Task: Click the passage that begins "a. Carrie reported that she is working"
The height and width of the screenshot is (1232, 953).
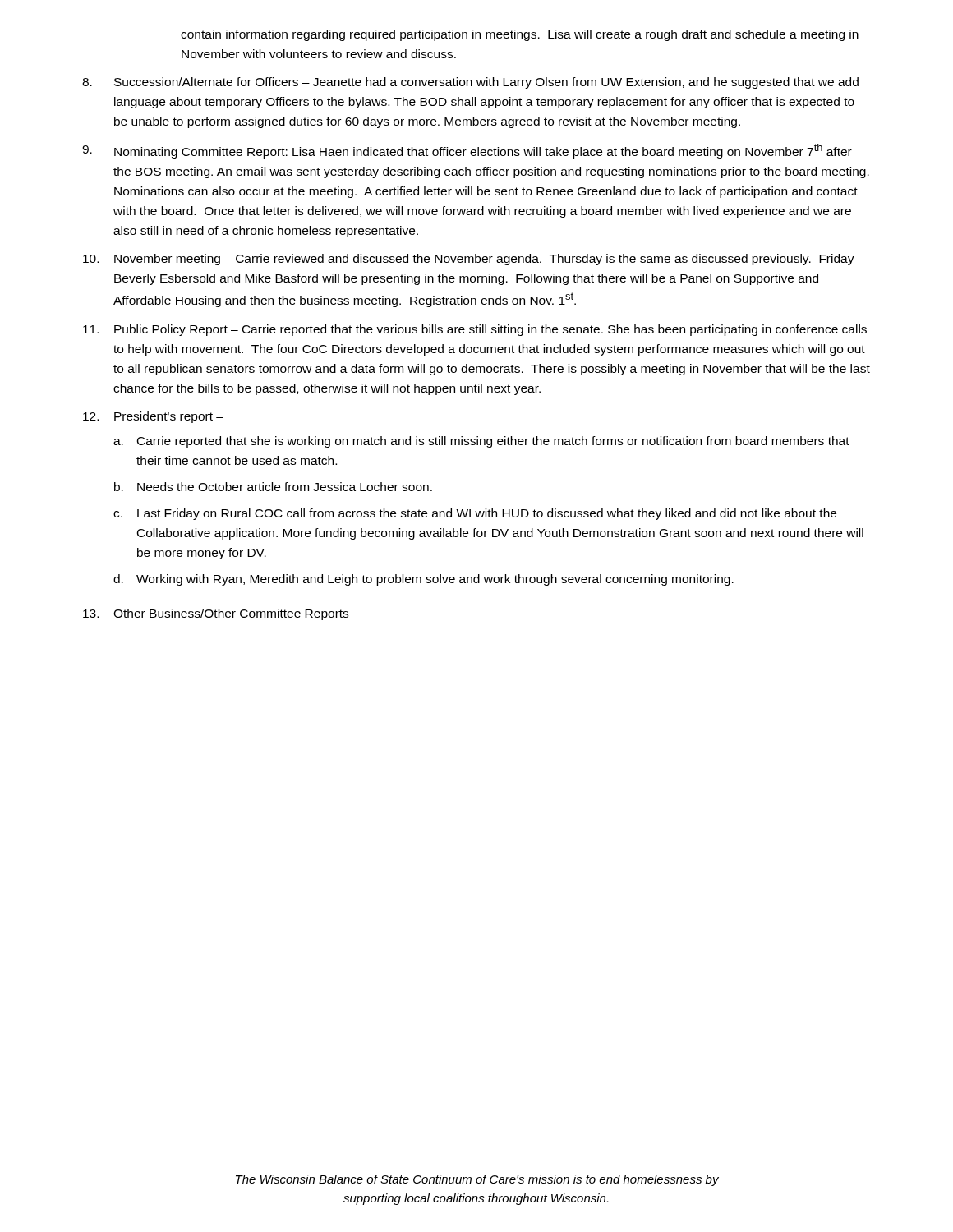Action: [492, 451]
